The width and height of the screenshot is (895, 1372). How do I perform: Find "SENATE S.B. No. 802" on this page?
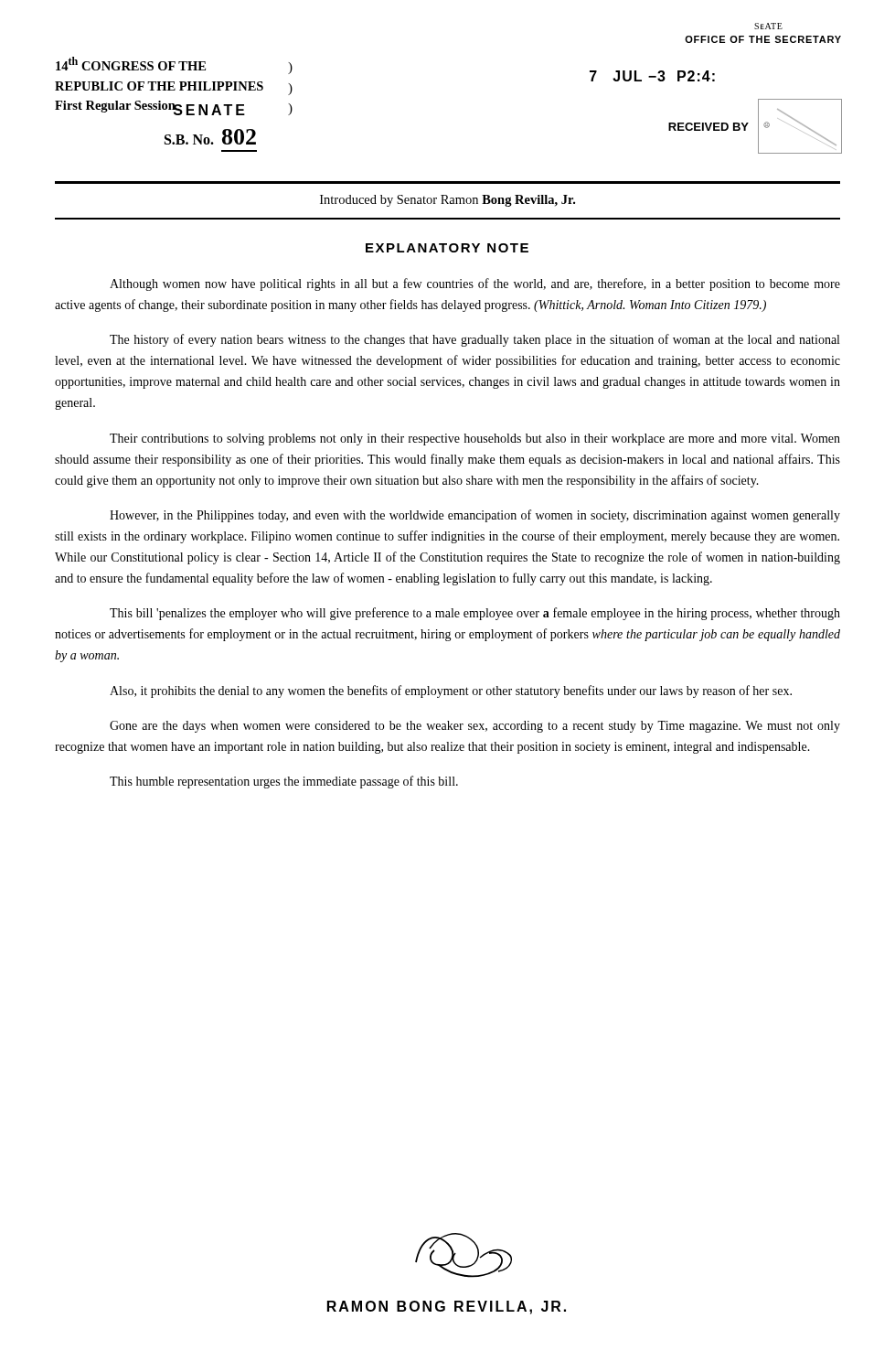pos(210,127)
